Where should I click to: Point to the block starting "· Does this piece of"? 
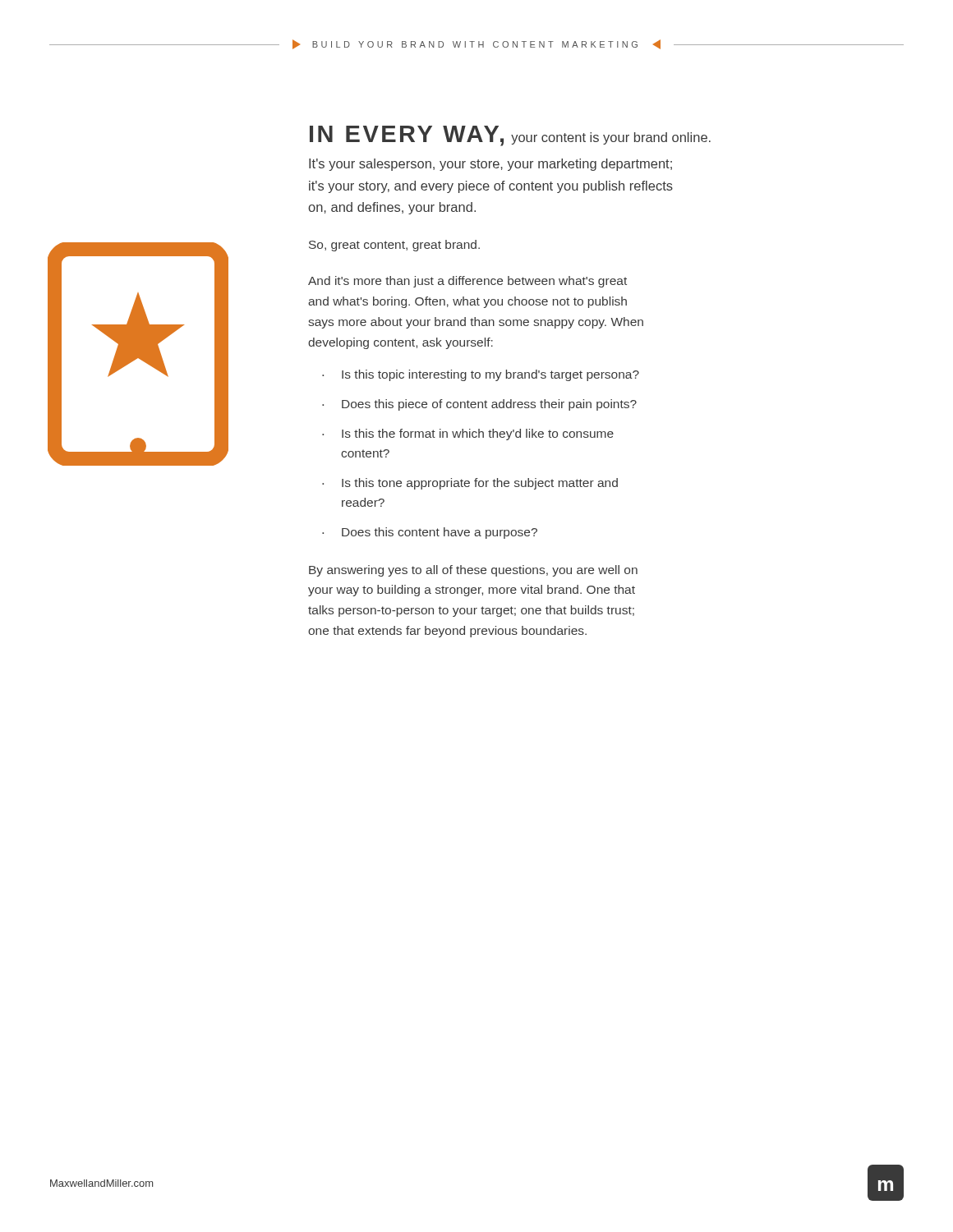(479, 404)
